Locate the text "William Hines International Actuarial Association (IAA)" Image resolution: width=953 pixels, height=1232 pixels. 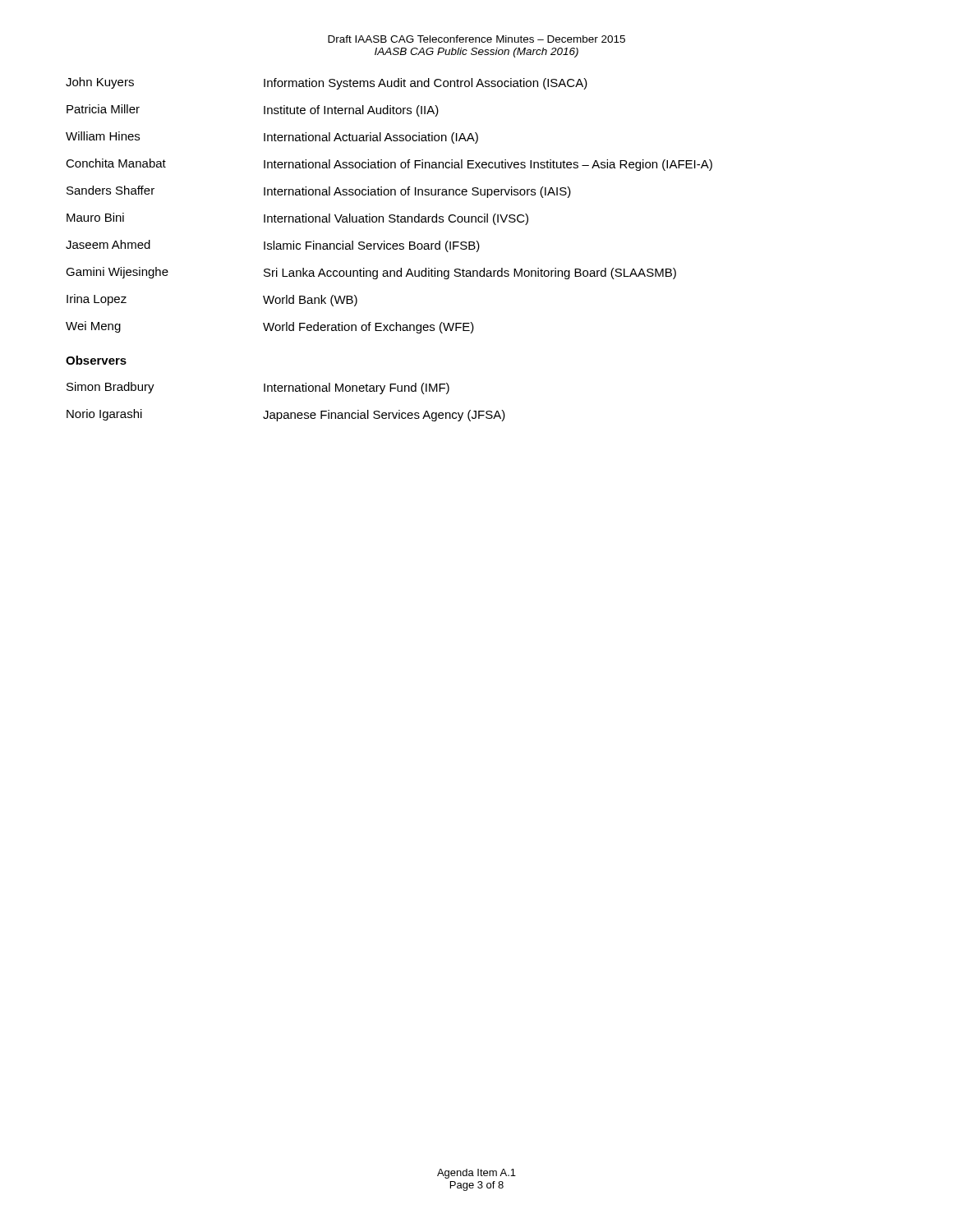point(476,137)
